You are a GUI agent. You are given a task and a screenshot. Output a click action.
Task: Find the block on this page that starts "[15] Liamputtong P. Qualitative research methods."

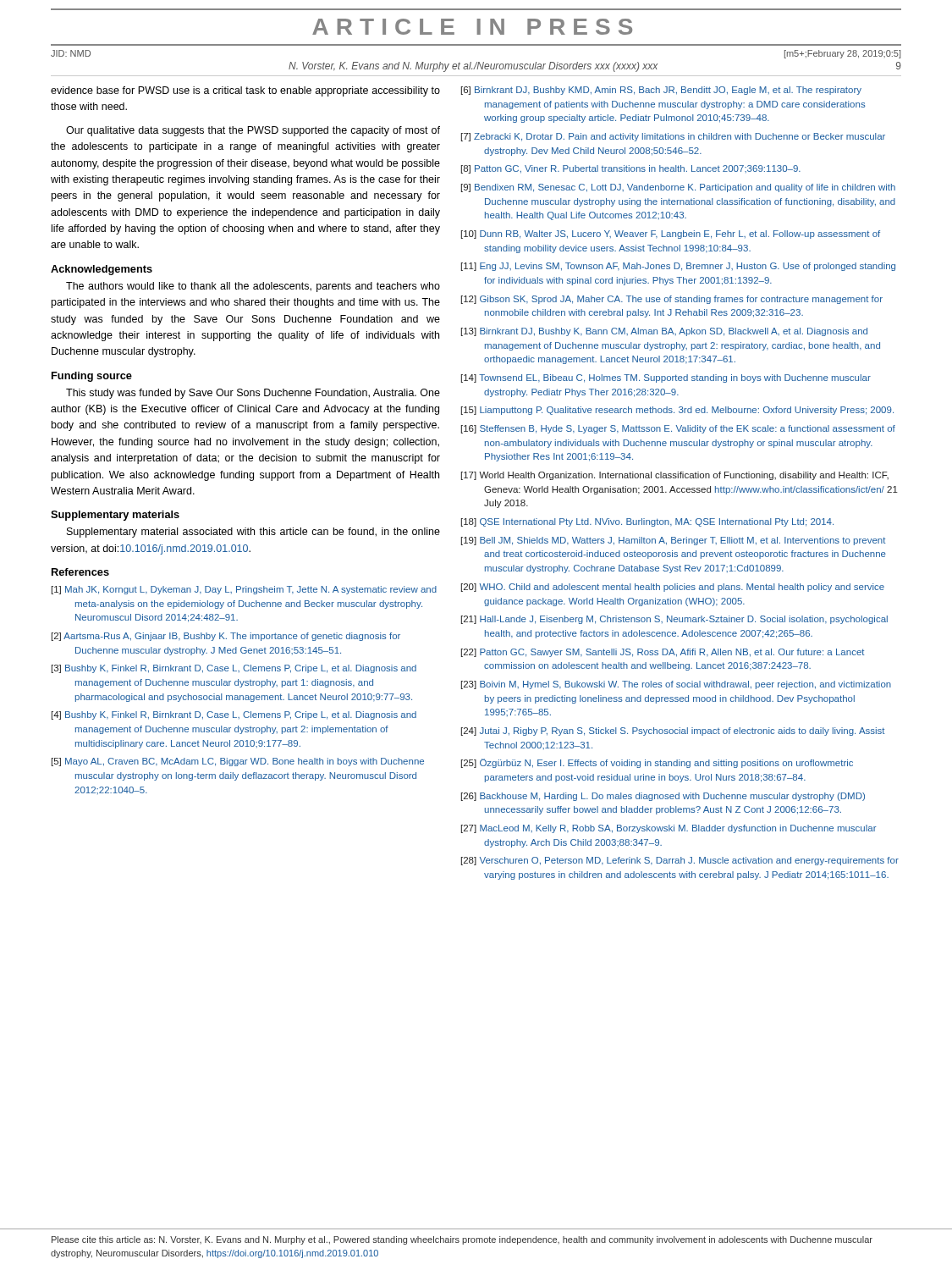677,410
